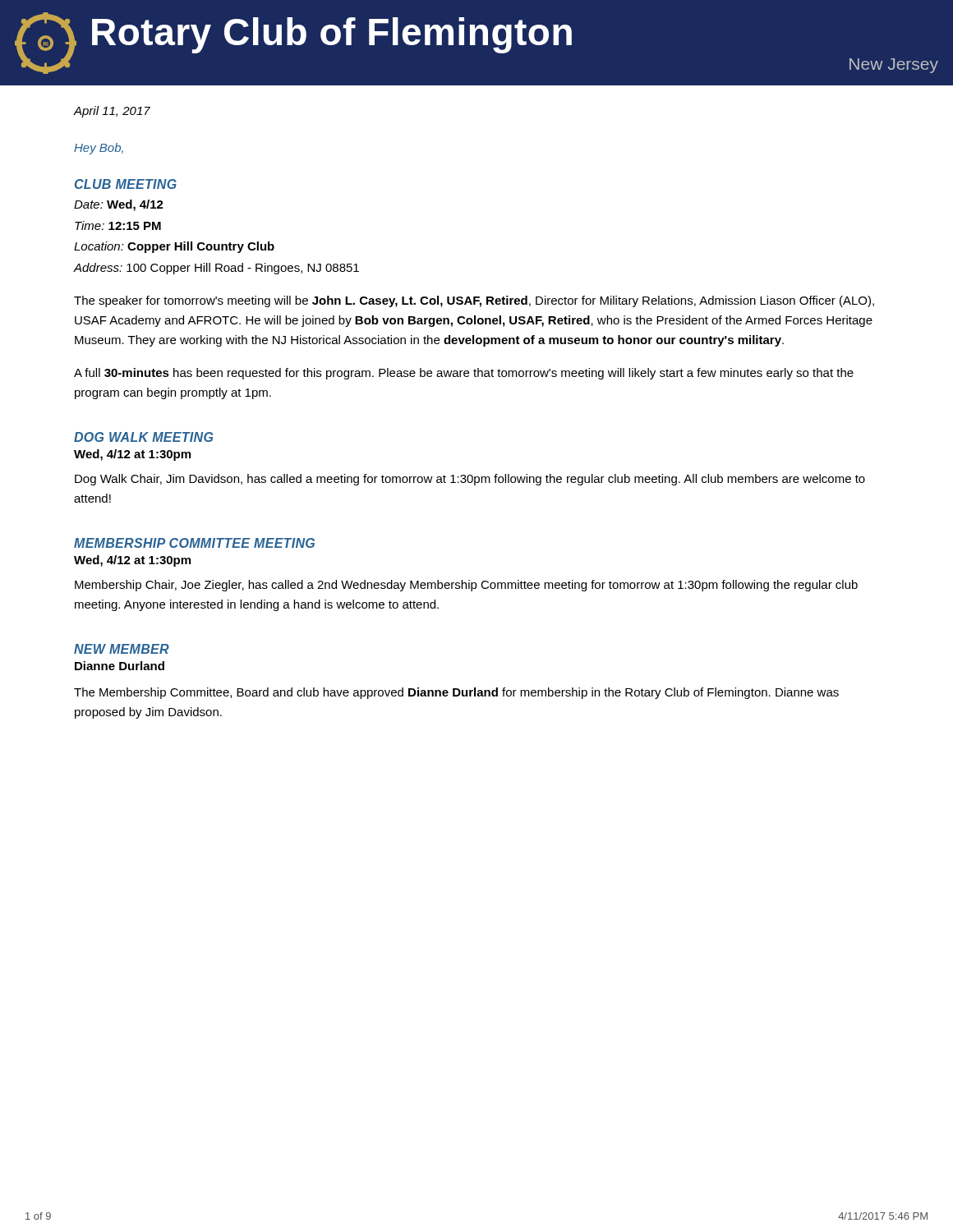Screen dimensions: 1232x953
Task: Select the passage starting "The speaker for tomorrow's meeting will be"
Action: (x=474, y=320)
